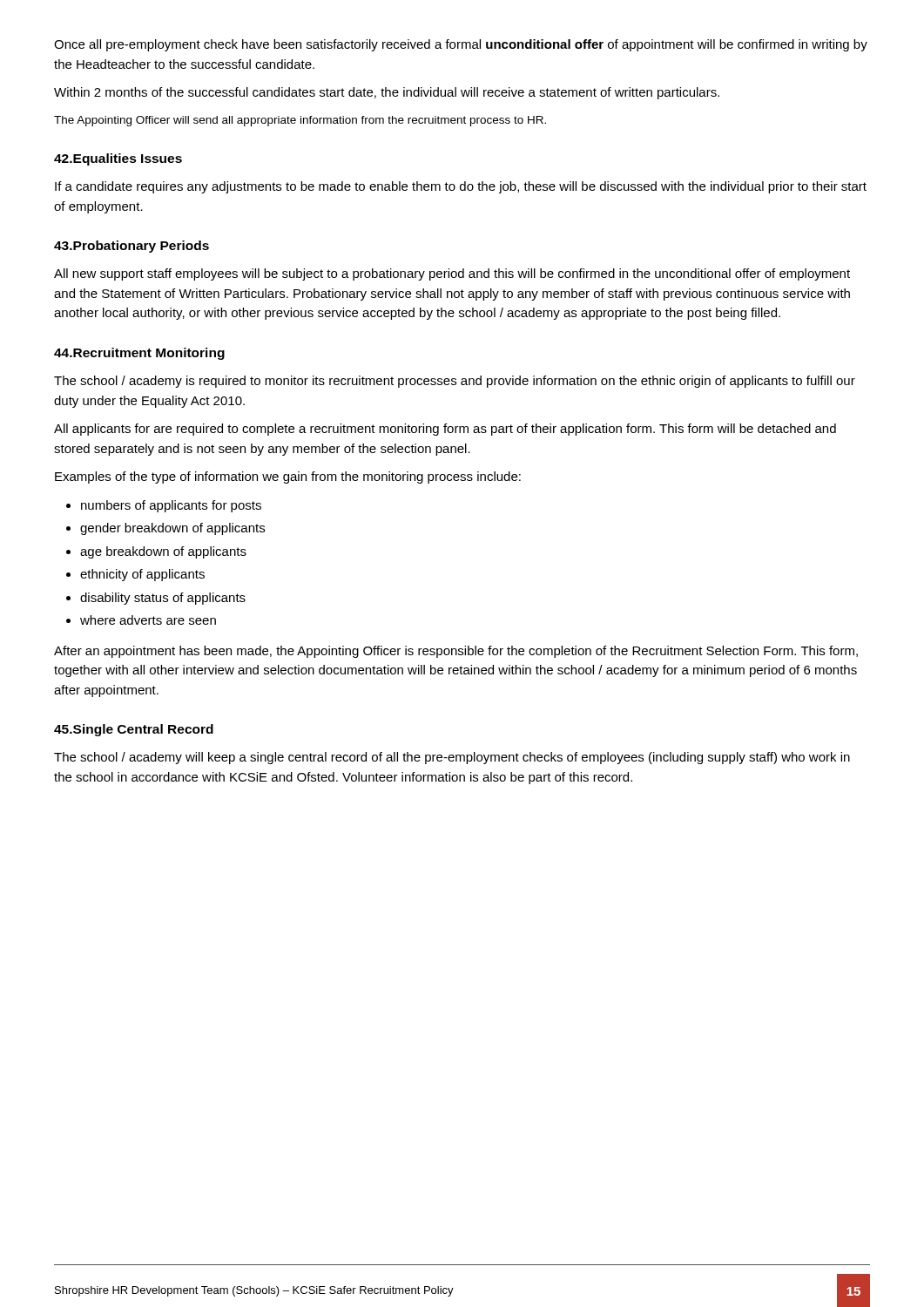The height and width of the screenshot is (1307, 924).
Task: Point to "gender breakdown of applicants"
Action: tap(173, 528)
